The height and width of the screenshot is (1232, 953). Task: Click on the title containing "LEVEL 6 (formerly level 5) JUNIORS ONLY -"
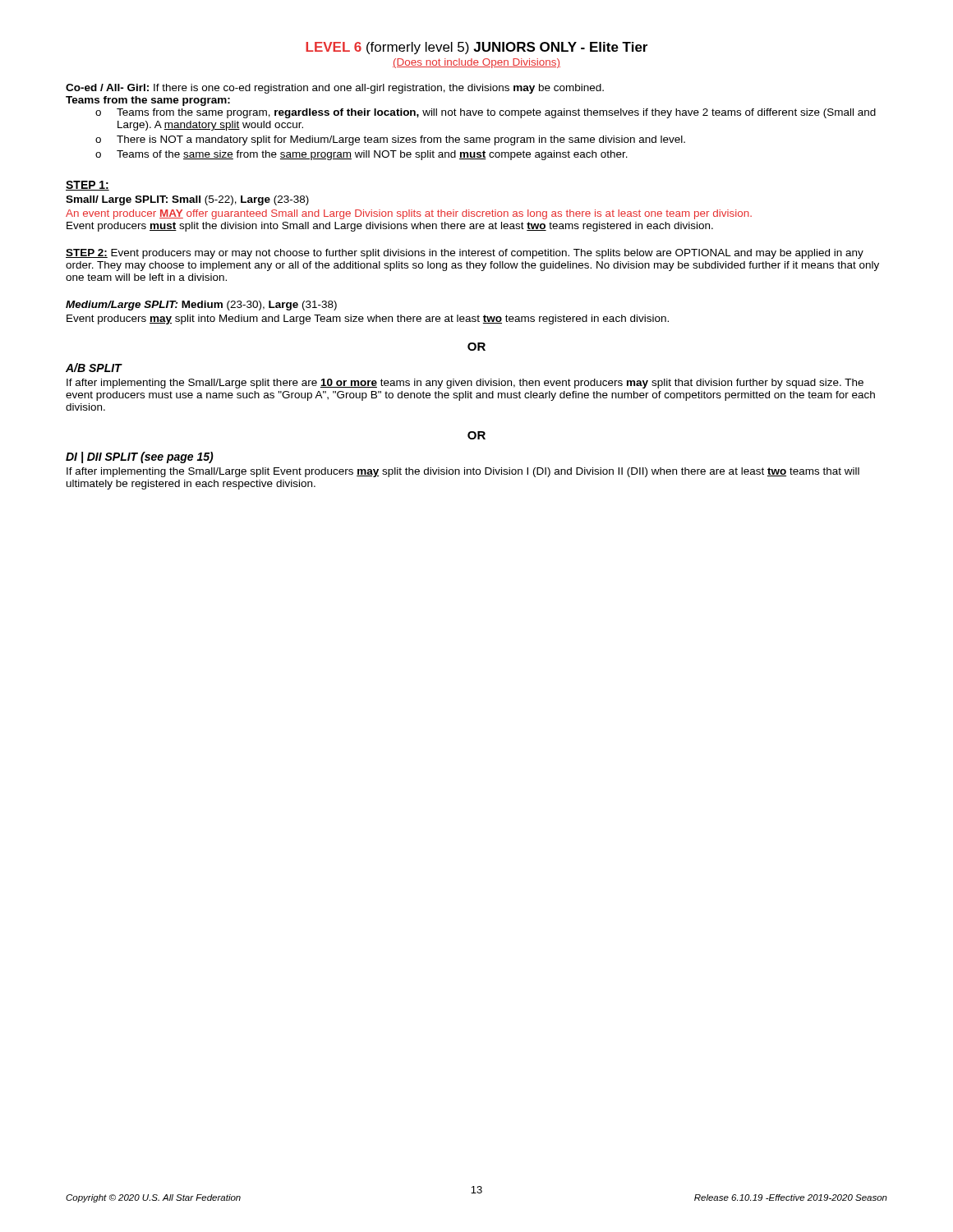point(476,54)
